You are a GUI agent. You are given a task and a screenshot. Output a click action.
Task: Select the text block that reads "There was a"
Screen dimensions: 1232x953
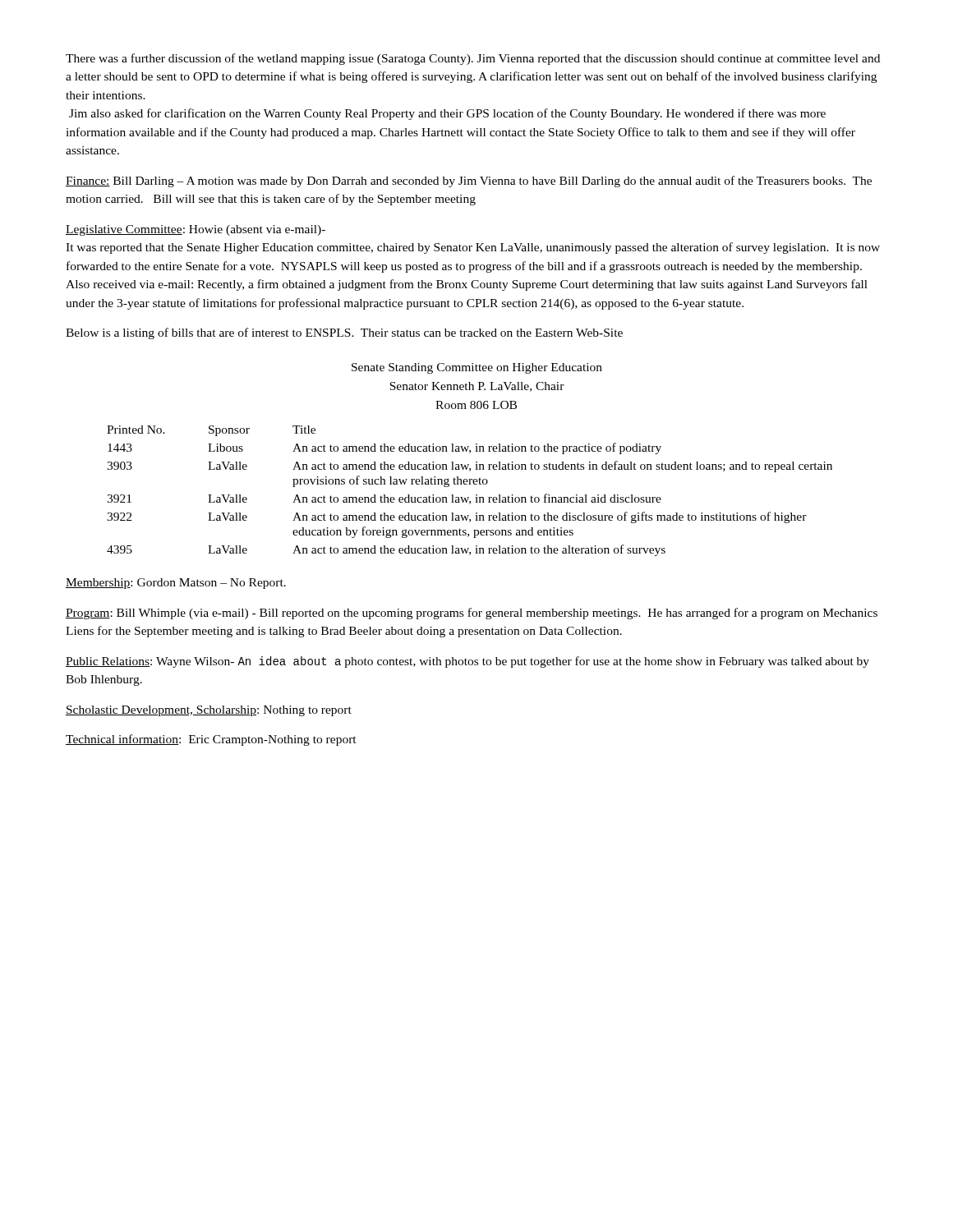point(473,104)
